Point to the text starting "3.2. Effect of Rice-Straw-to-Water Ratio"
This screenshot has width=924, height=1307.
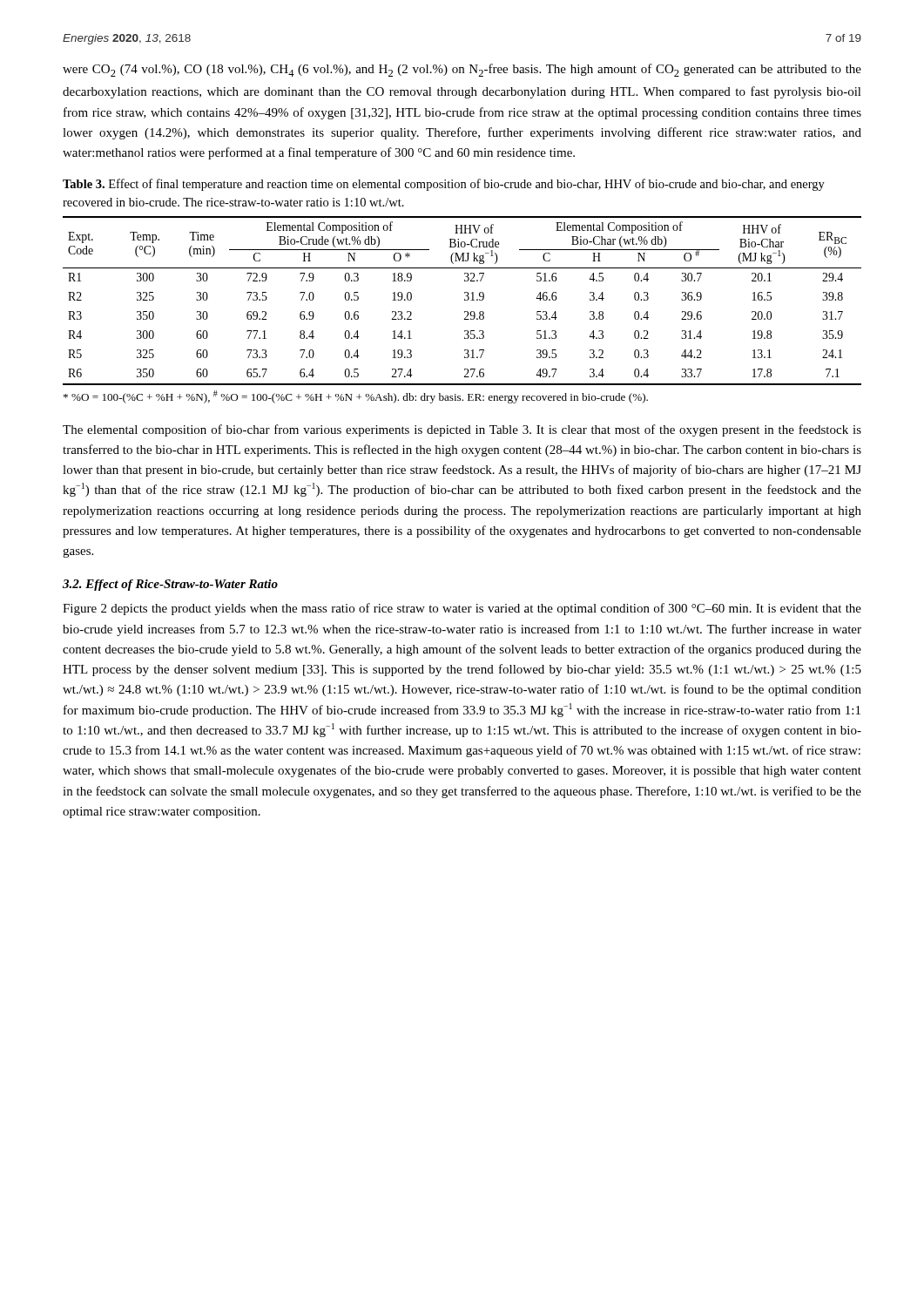(x=170, y=584)
